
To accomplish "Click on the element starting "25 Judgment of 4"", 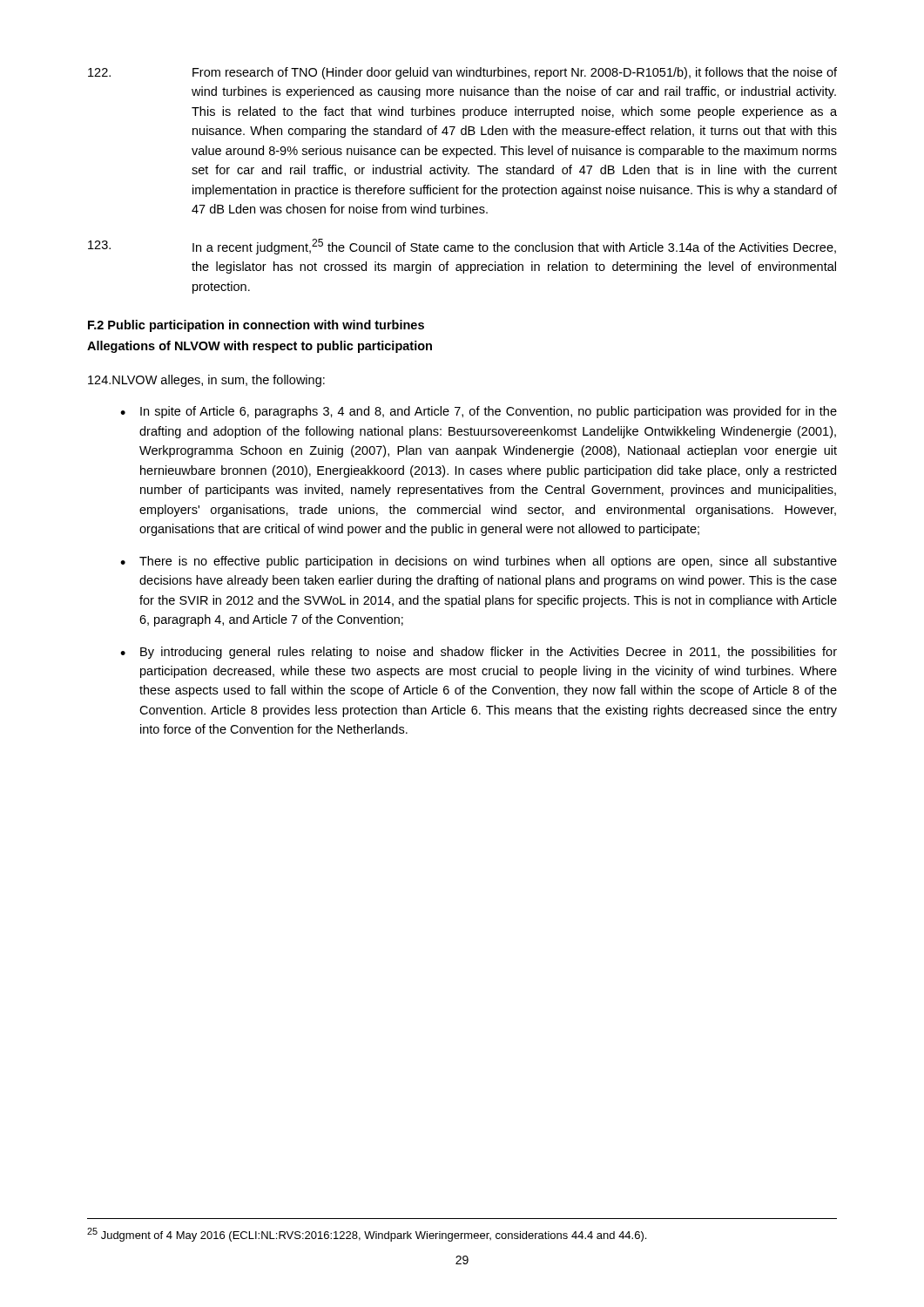I will 367,1234.
